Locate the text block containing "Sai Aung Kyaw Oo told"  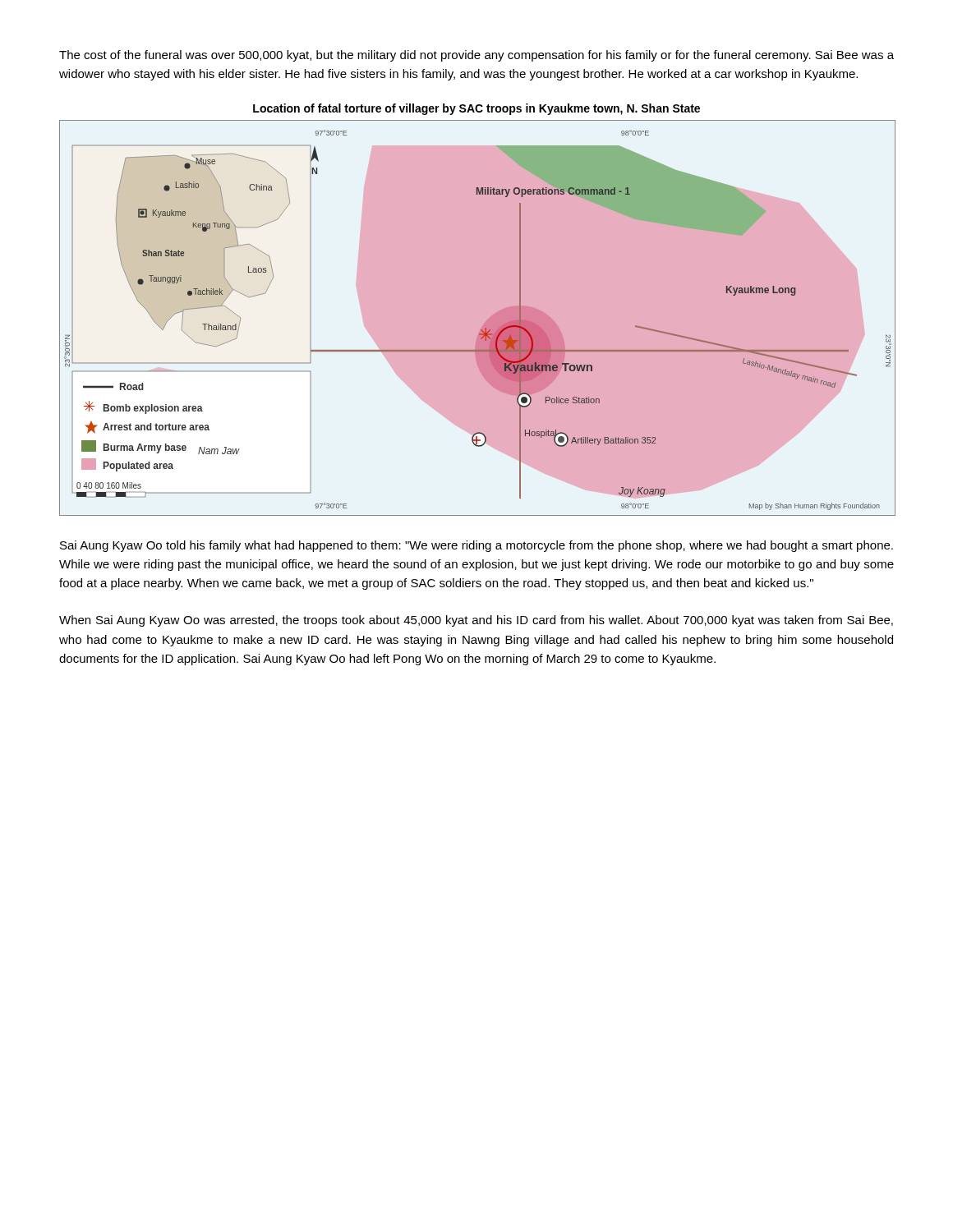pos(476,564)
